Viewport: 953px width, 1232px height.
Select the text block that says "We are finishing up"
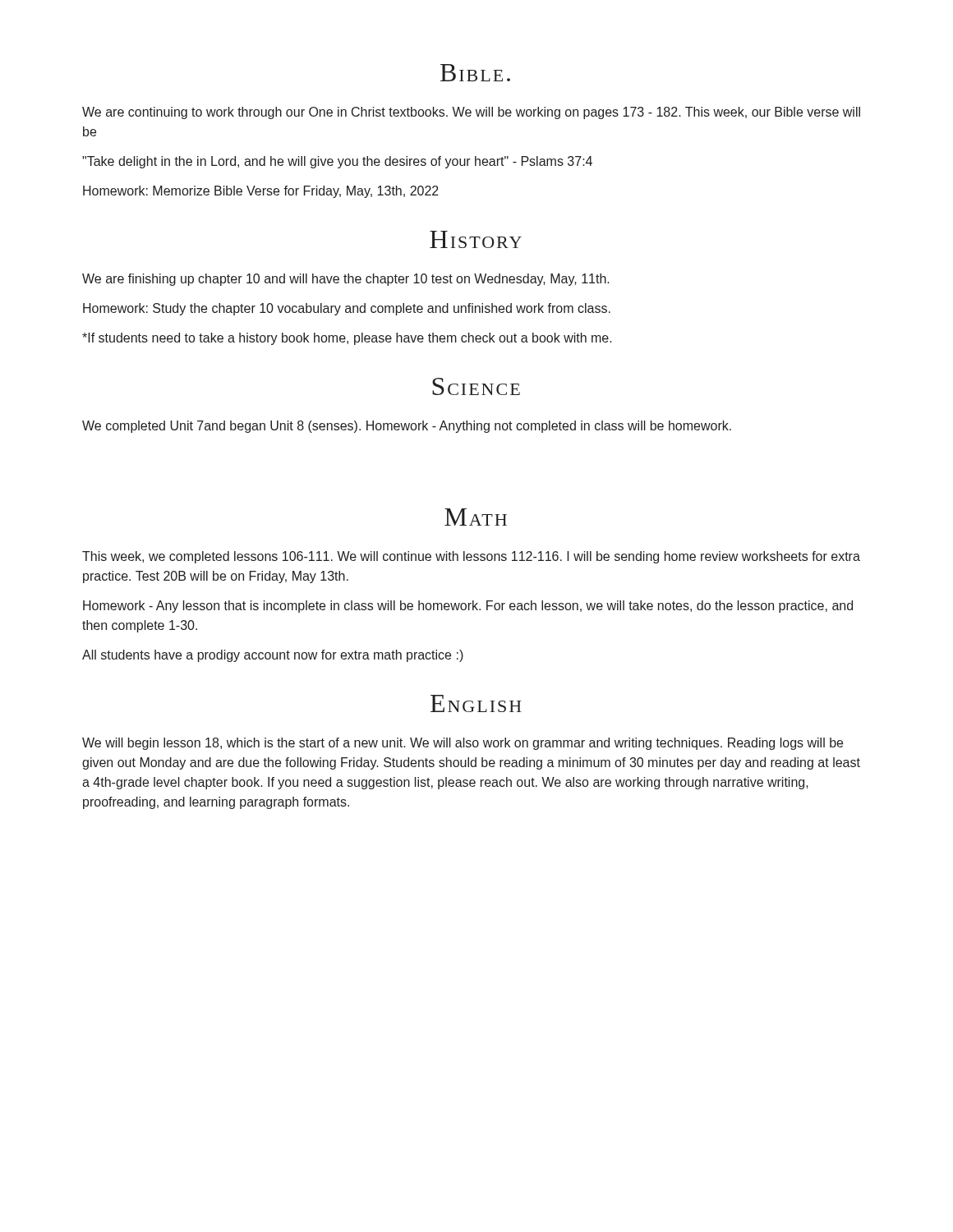(346, 279)
